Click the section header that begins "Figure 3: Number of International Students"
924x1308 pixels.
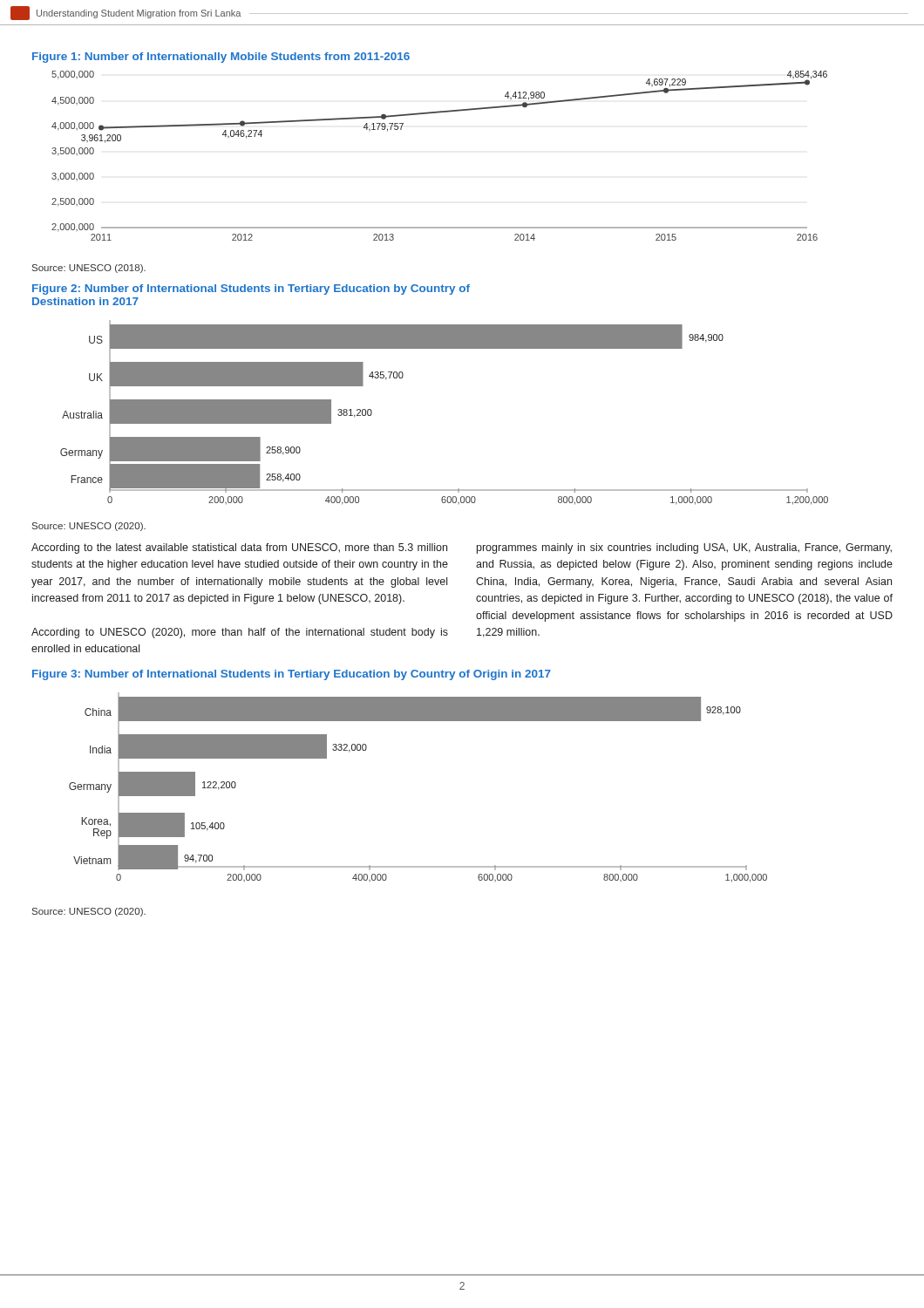tap(291, 673)
